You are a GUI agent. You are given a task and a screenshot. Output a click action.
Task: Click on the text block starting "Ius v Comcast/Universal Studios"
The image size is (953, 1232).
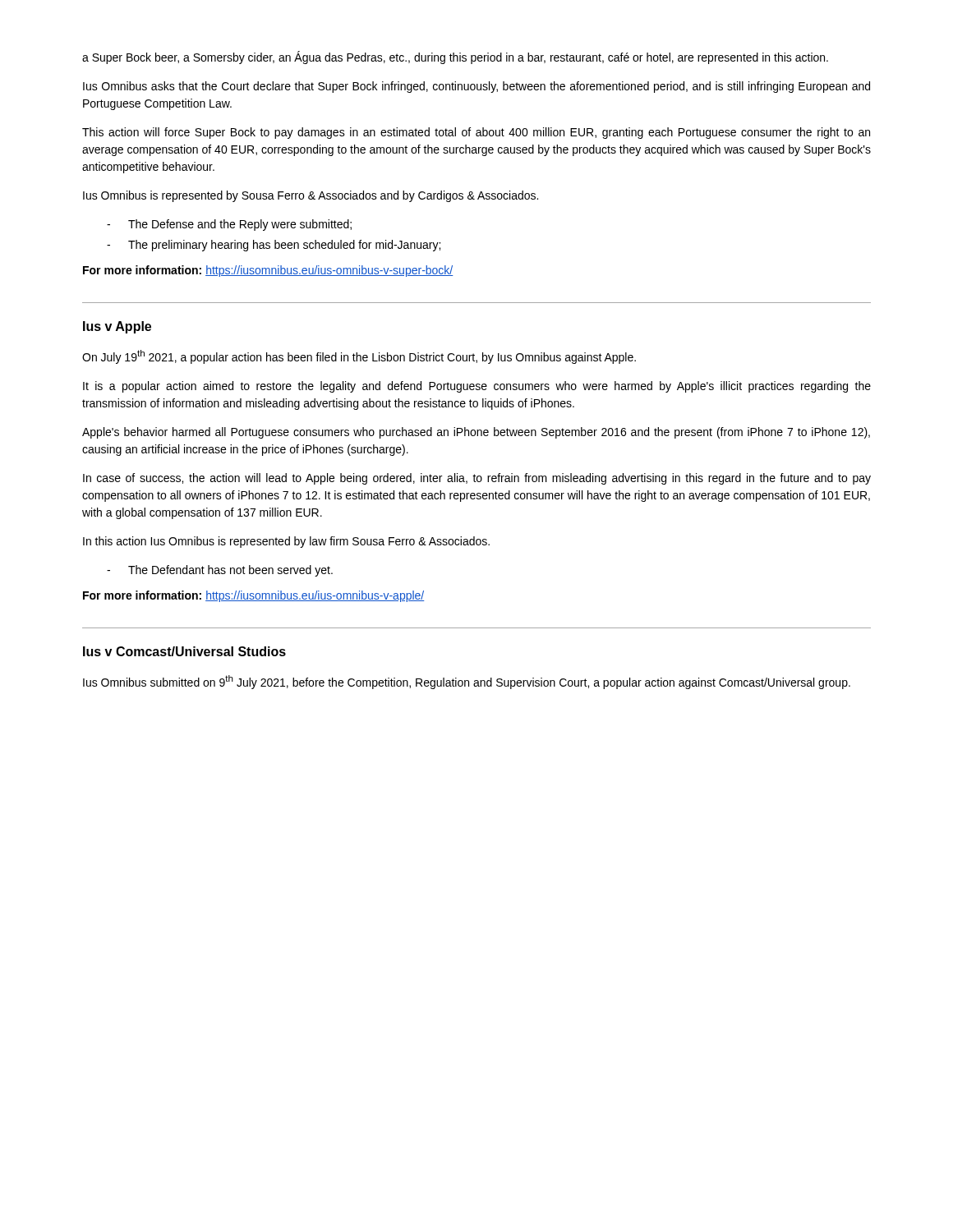(184, 651)
